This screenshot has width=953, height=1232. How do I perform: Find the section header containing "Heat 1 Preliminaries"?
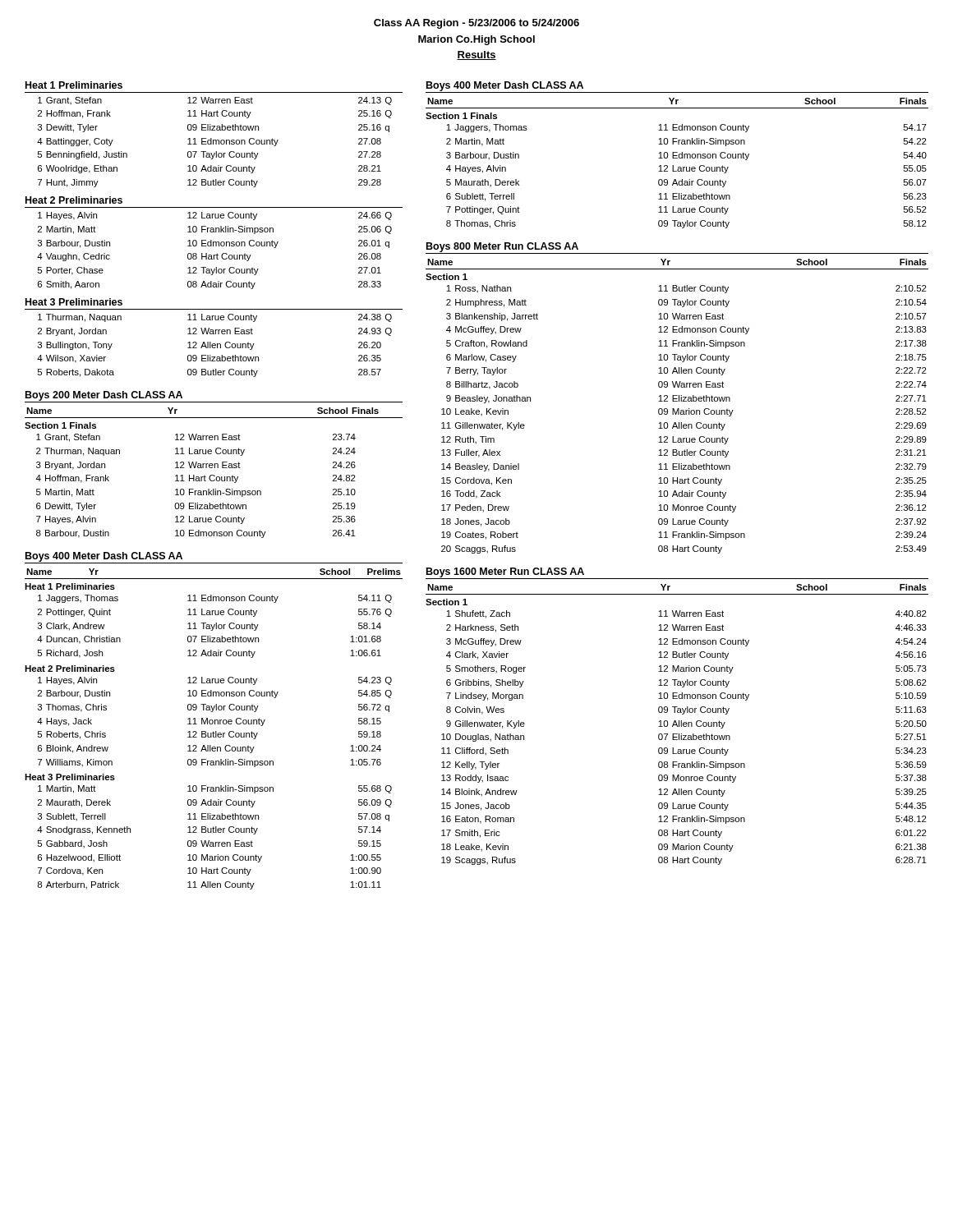pyautogui.click(x=74, y=85)
